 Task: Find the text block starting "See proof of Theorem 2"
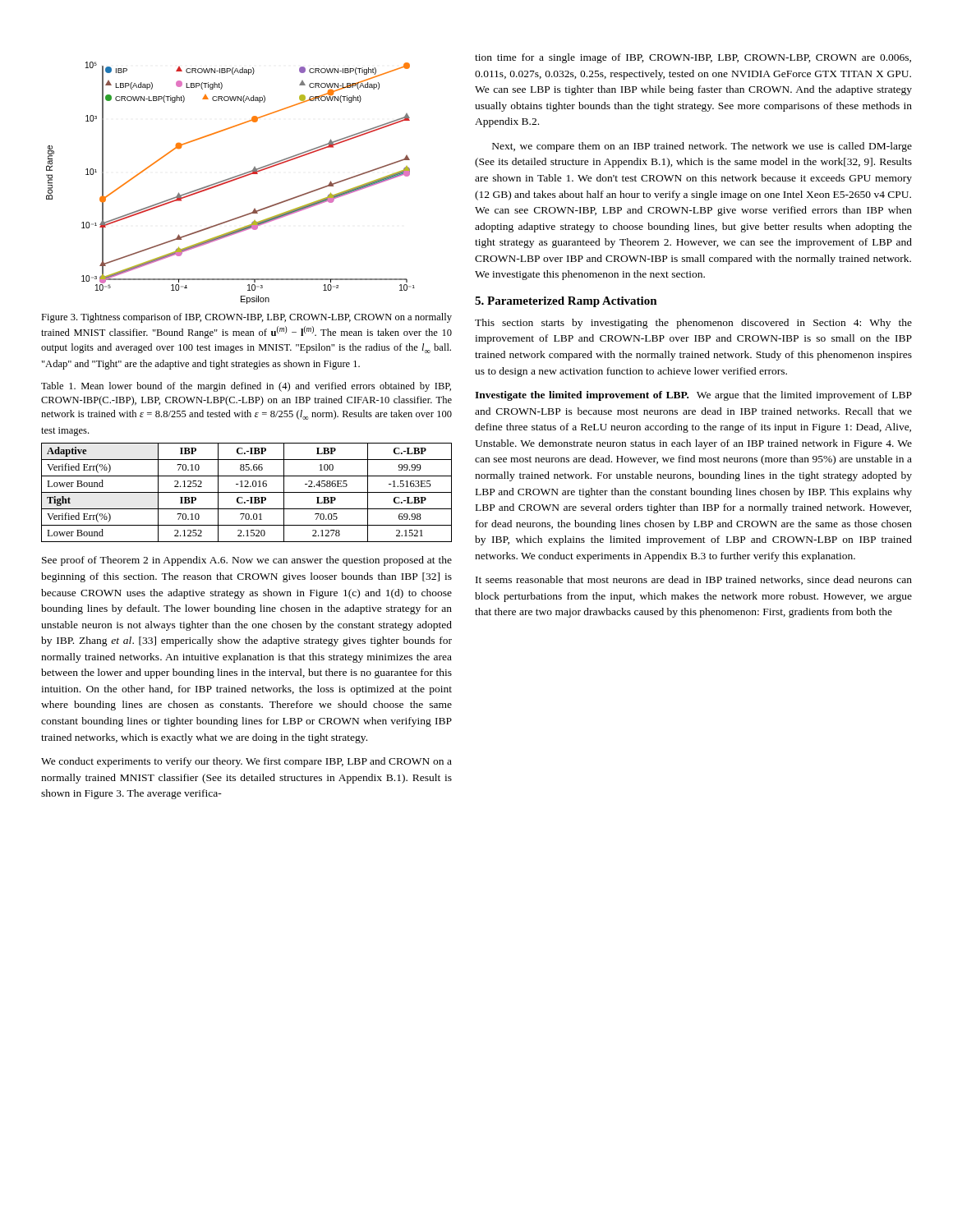point(246,677)
